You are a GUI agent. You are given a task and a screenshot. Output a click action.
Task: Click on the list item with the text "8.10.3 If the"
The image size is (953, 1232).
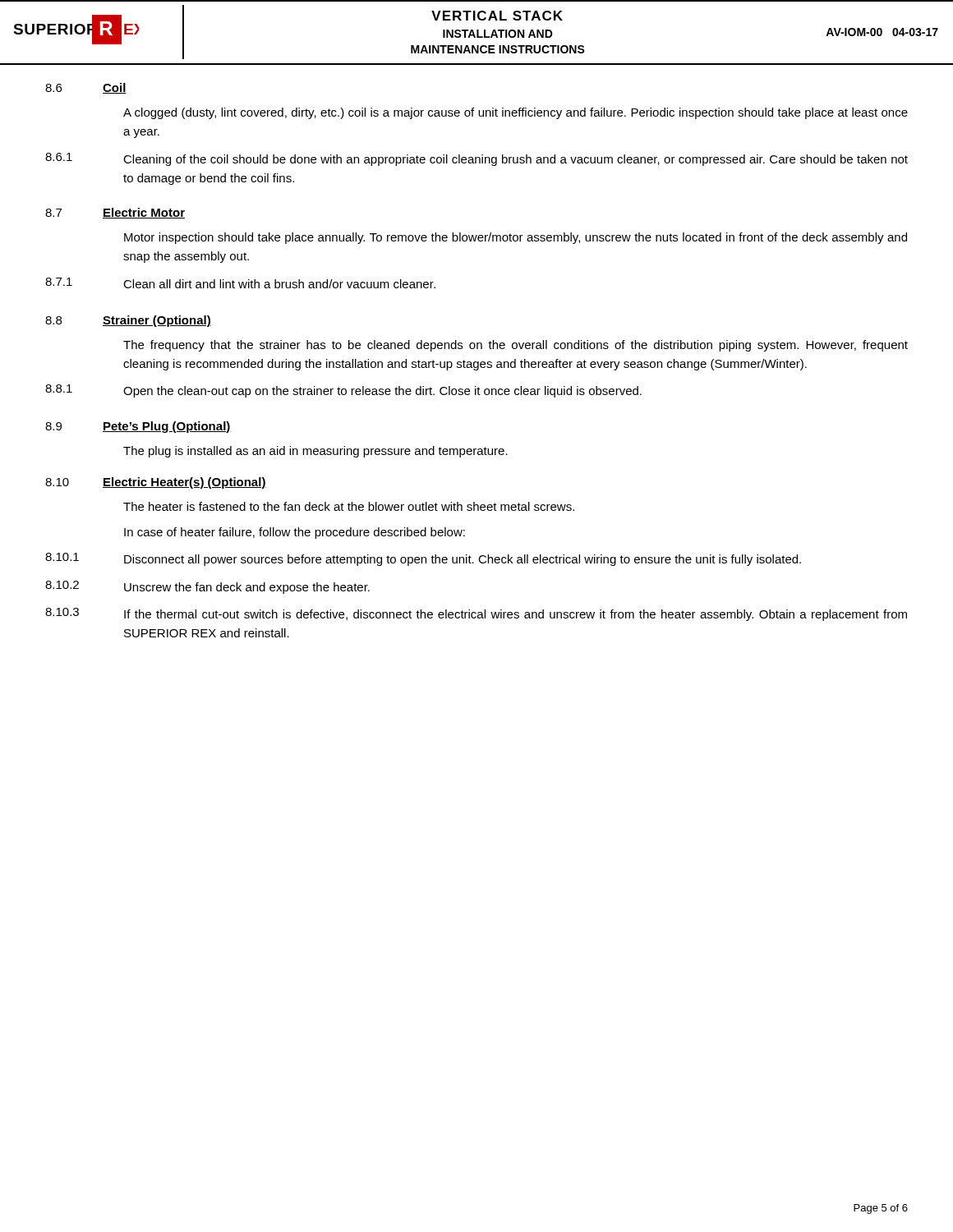(x=476, y=623)
